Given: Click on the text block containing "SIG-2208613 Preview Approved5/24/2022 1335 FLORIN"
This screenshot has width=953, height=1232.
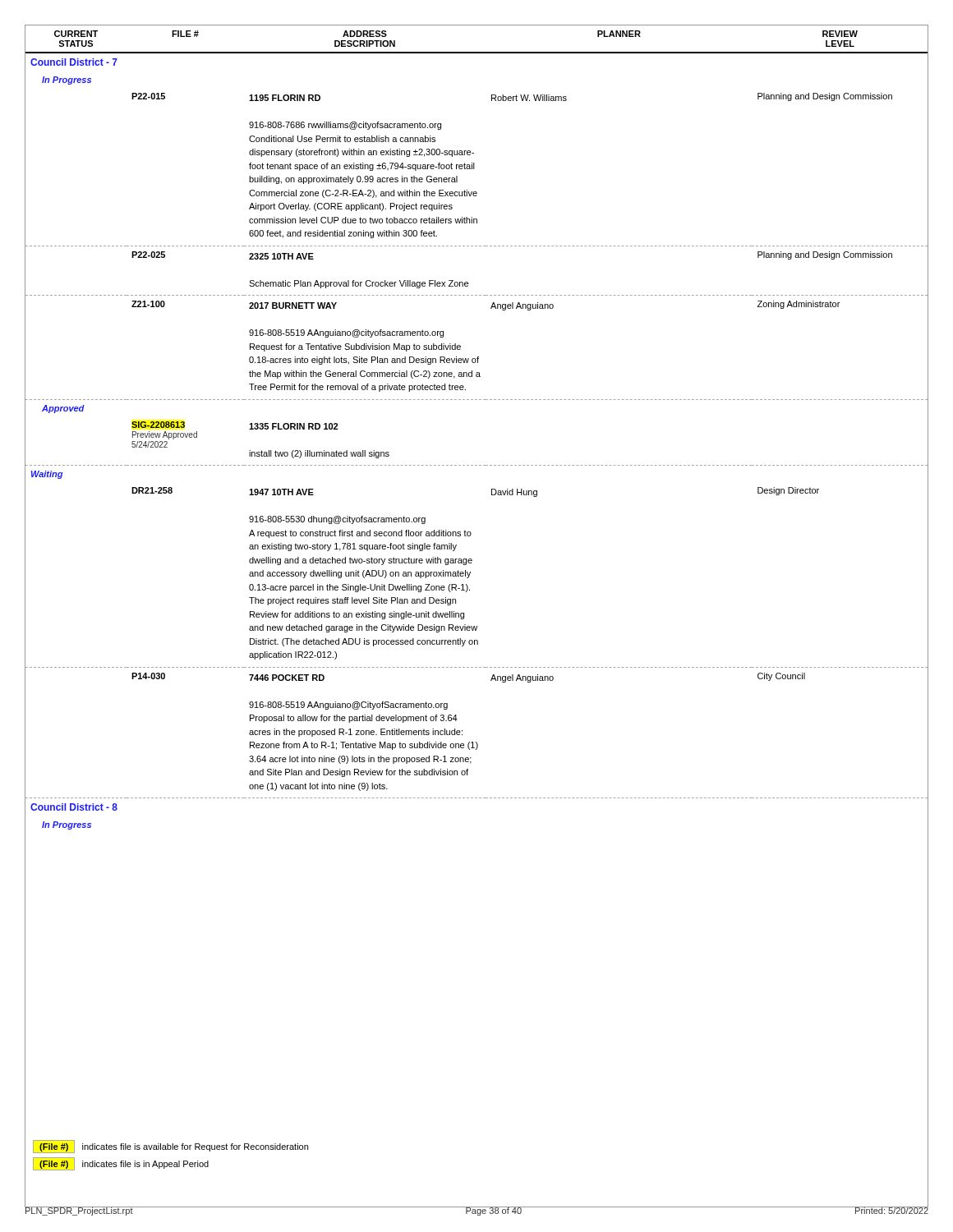Looking at the screenshot, I should 476,441.
